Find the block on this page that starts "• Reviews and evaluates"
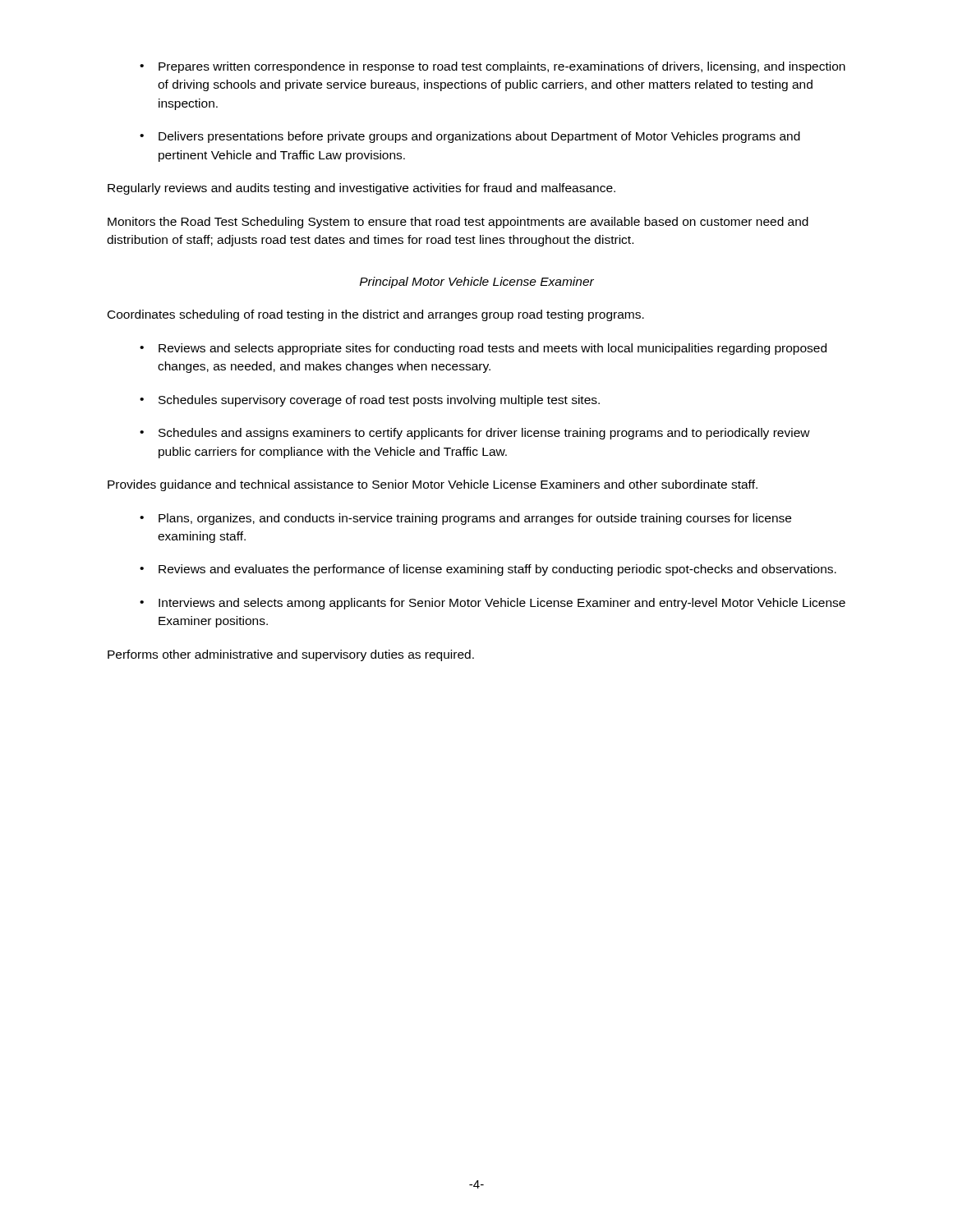953x1232 pixels. pyautogui.click(x=493, y=570)
